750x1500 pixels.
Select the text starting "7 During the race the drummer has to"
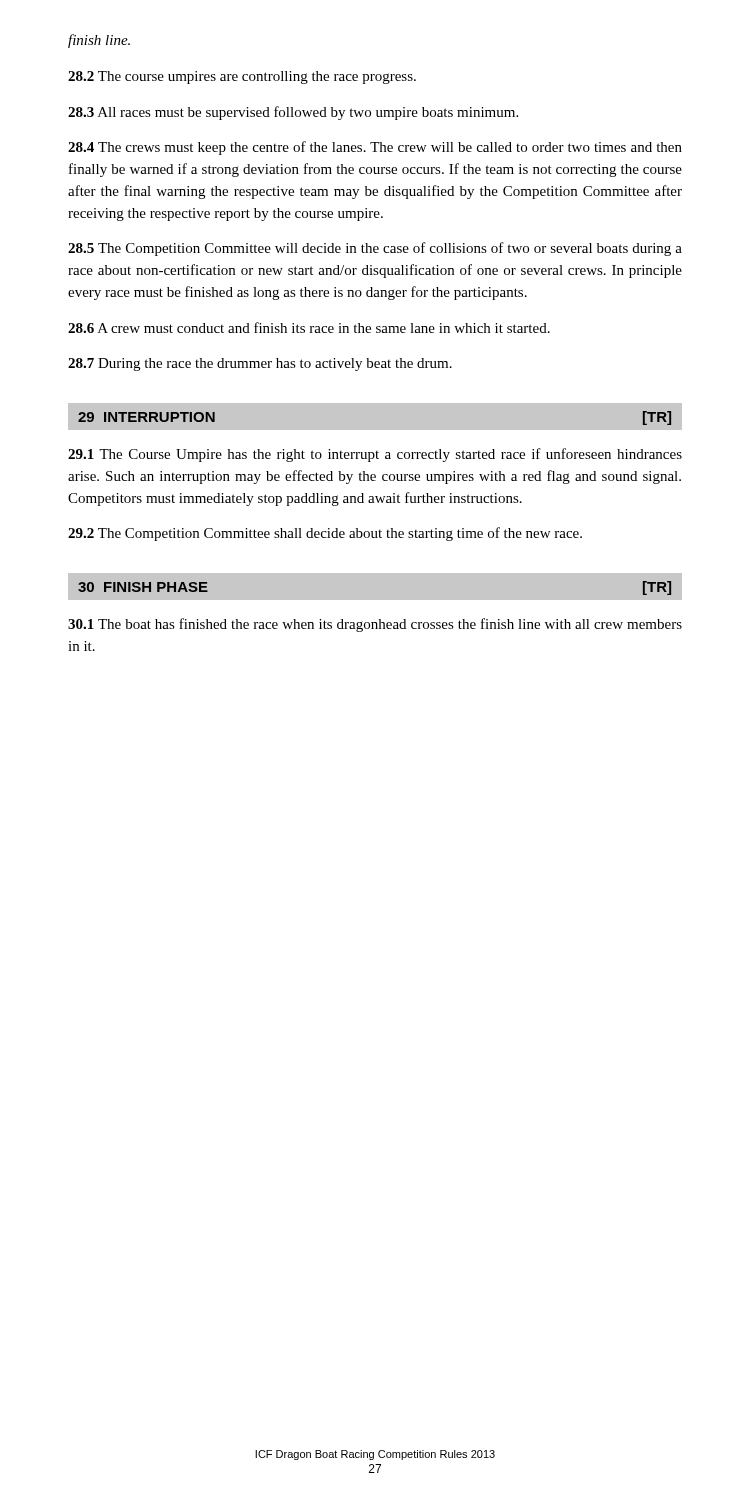tap(260, 363)
